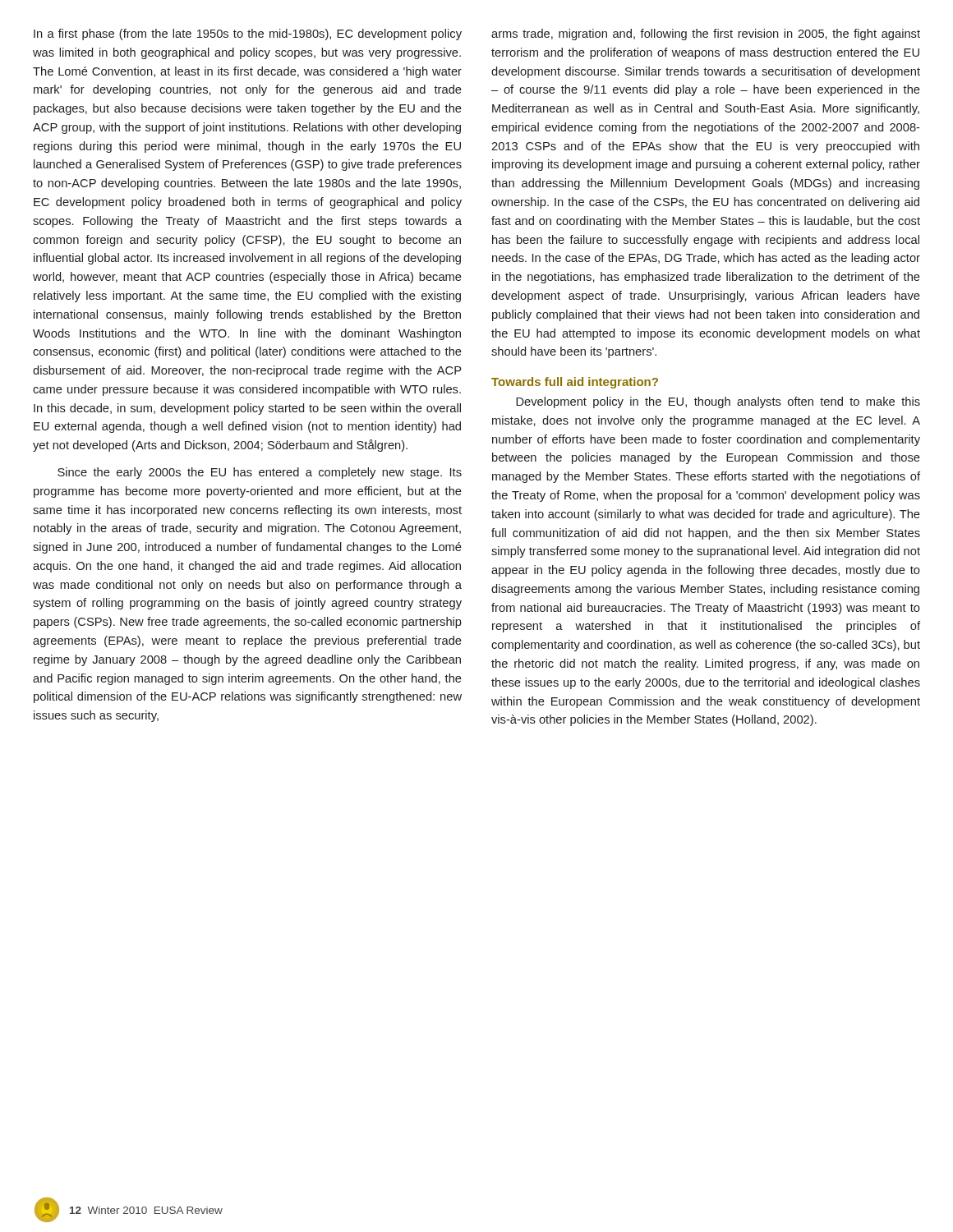The image size is (953, 1232).
Task: Find the section header containing "Towards full aid integration?"
Action: pos(575,382)
